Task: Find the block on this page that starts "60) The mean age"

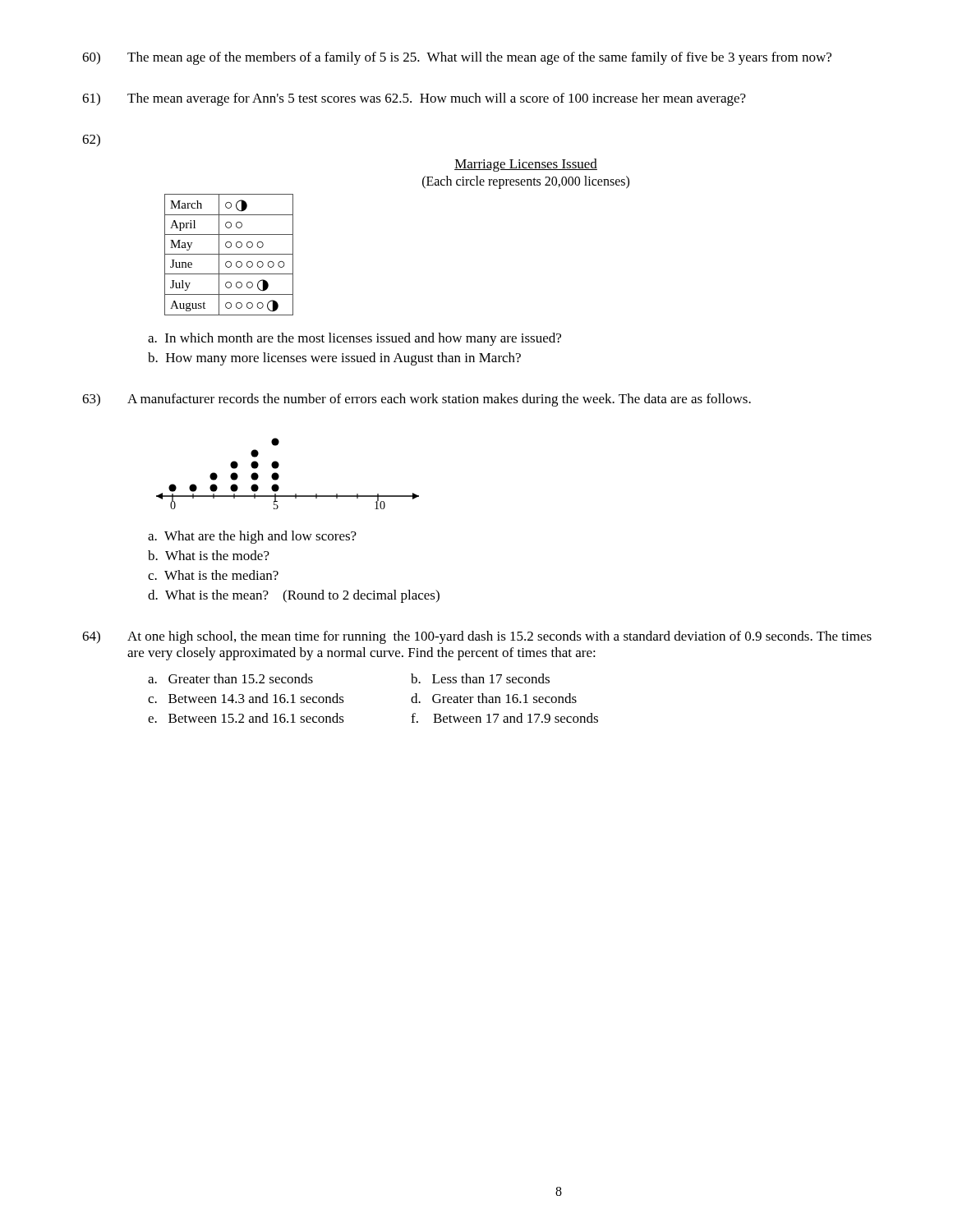Action: click(485, 57)
